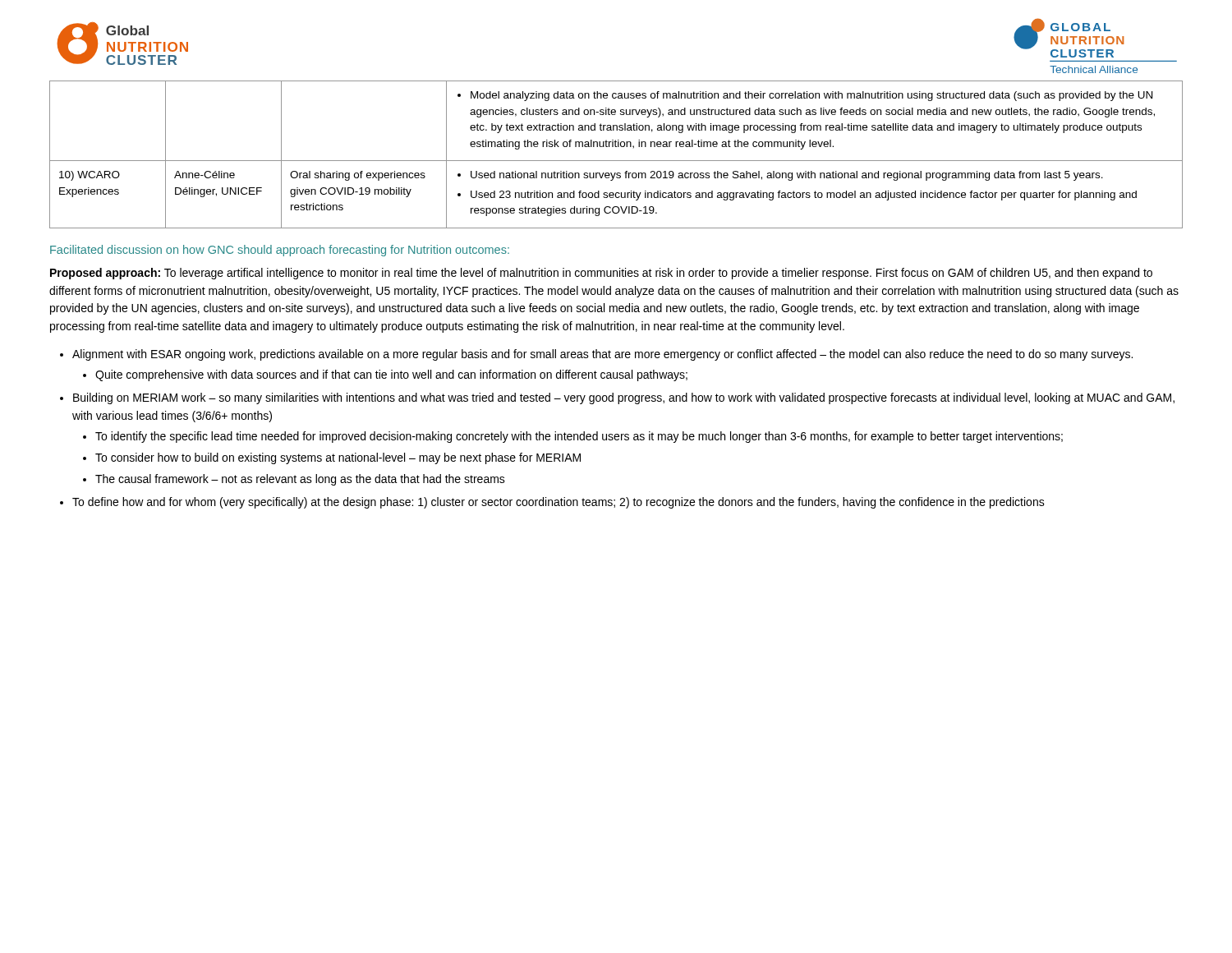Find the text block with the text "Proposed approach: To leverage artifical intelligence"
The height and width of the screenshot is (953, 1232).
(x=614, y=299)
